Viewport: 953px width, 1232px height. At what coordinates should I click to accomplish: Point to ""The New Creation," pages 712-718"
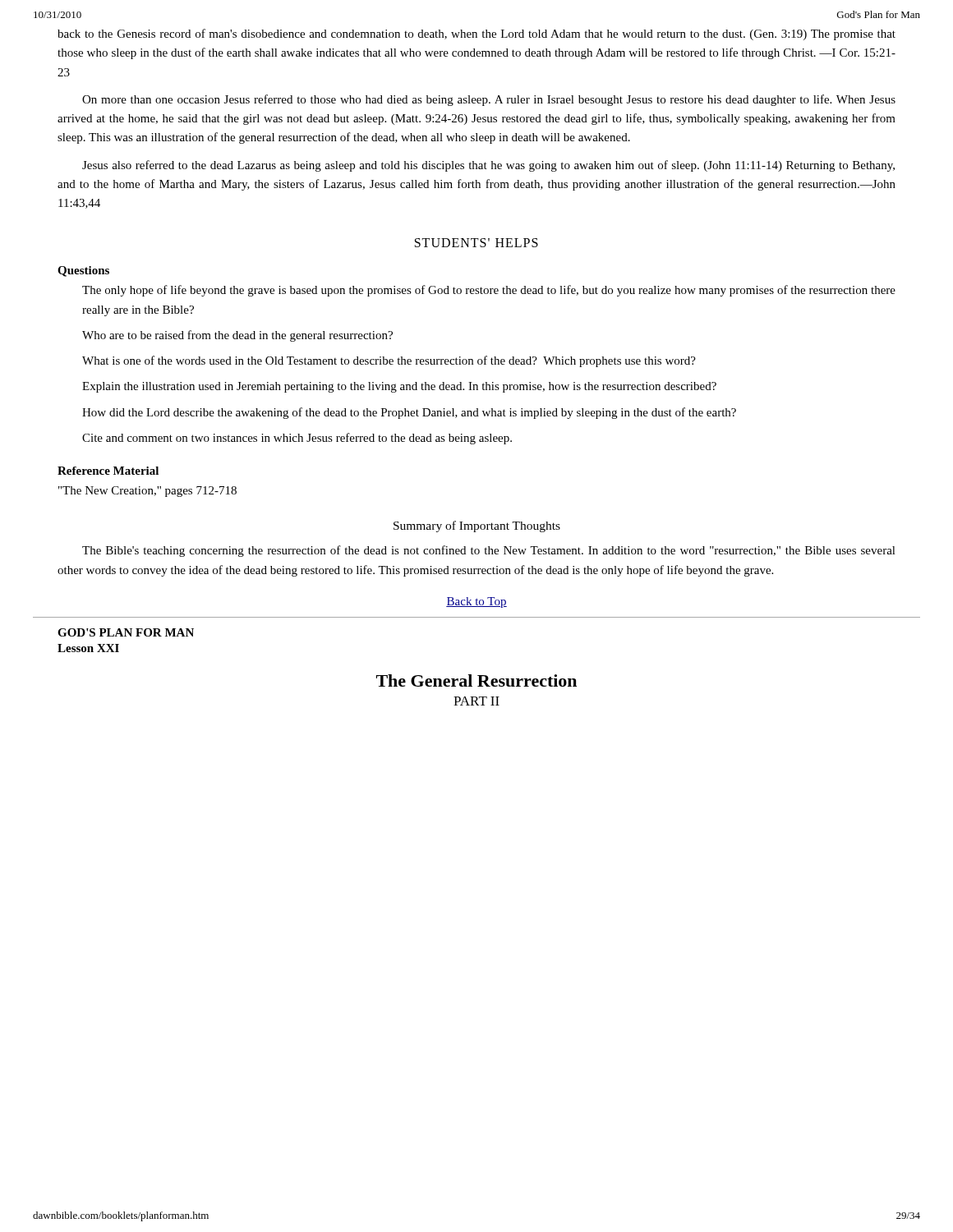point(147,490)
